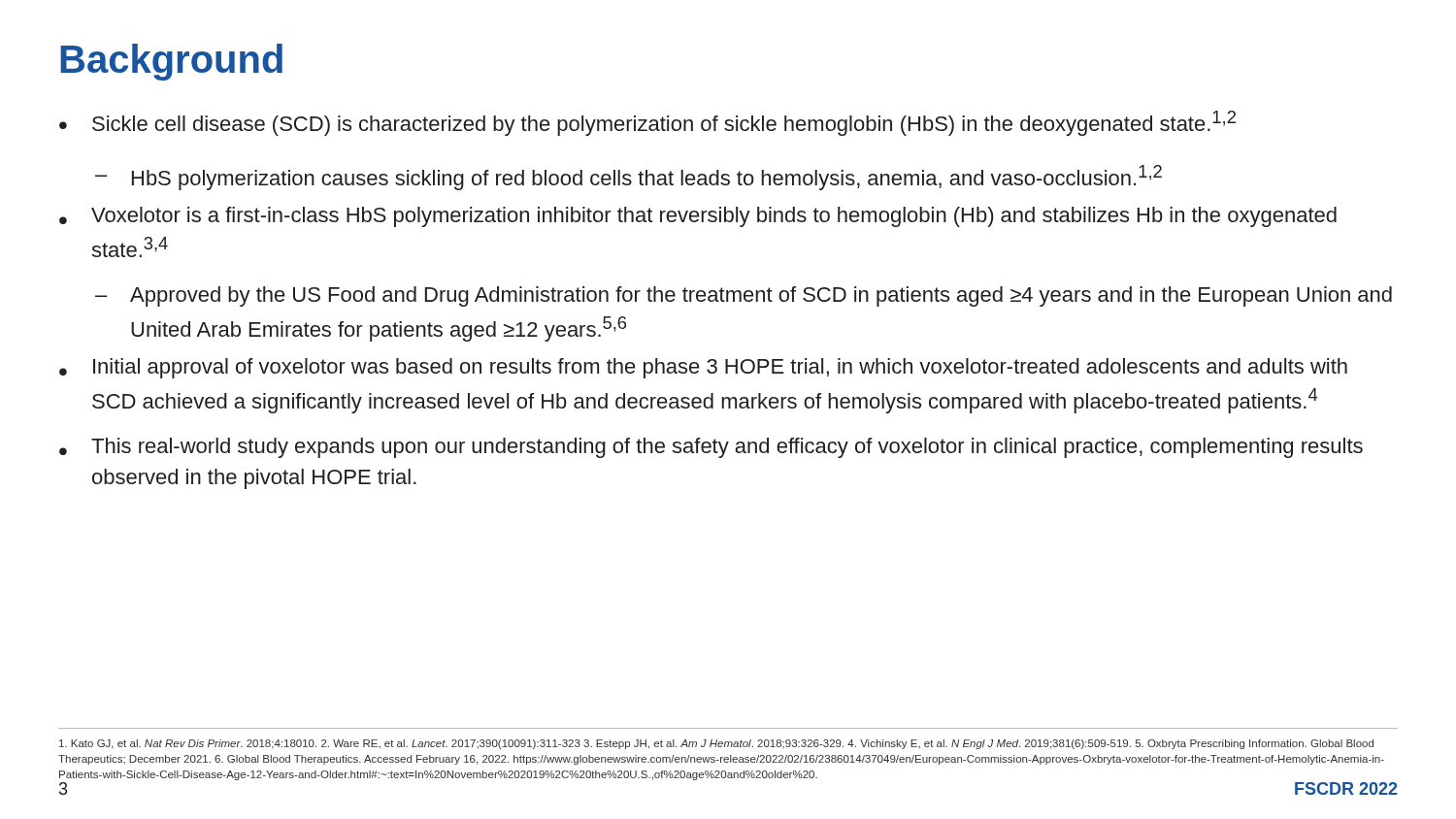
Task: Find the block starting "– HbS polymerization causes sickling"
Action: tap(746, 176)
